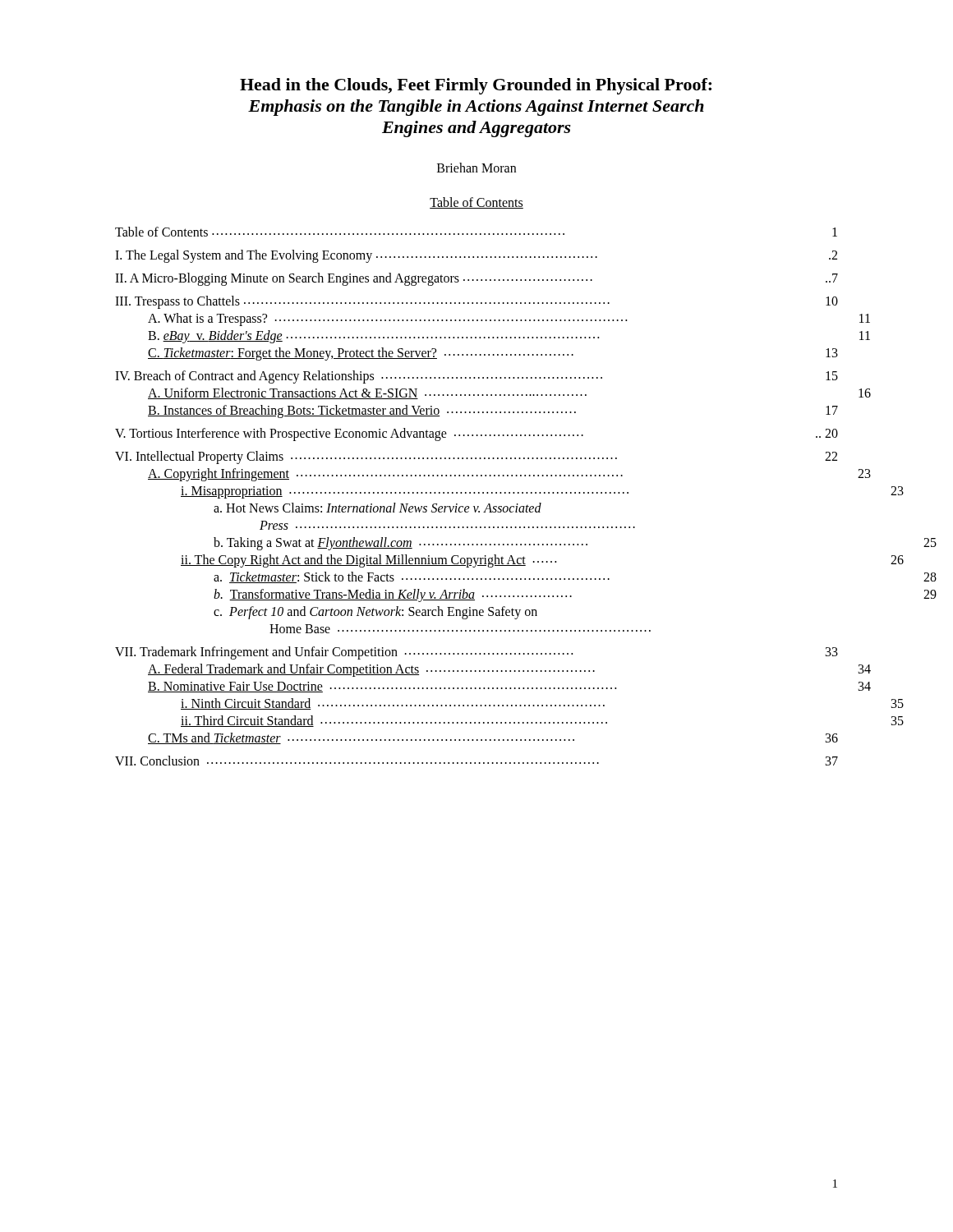953x1232 pixels.
Task: Where is the passage that starts "A. Federal Trademark and Unfair Competition Acts …………………………………"?
Action: coord(509,669)
